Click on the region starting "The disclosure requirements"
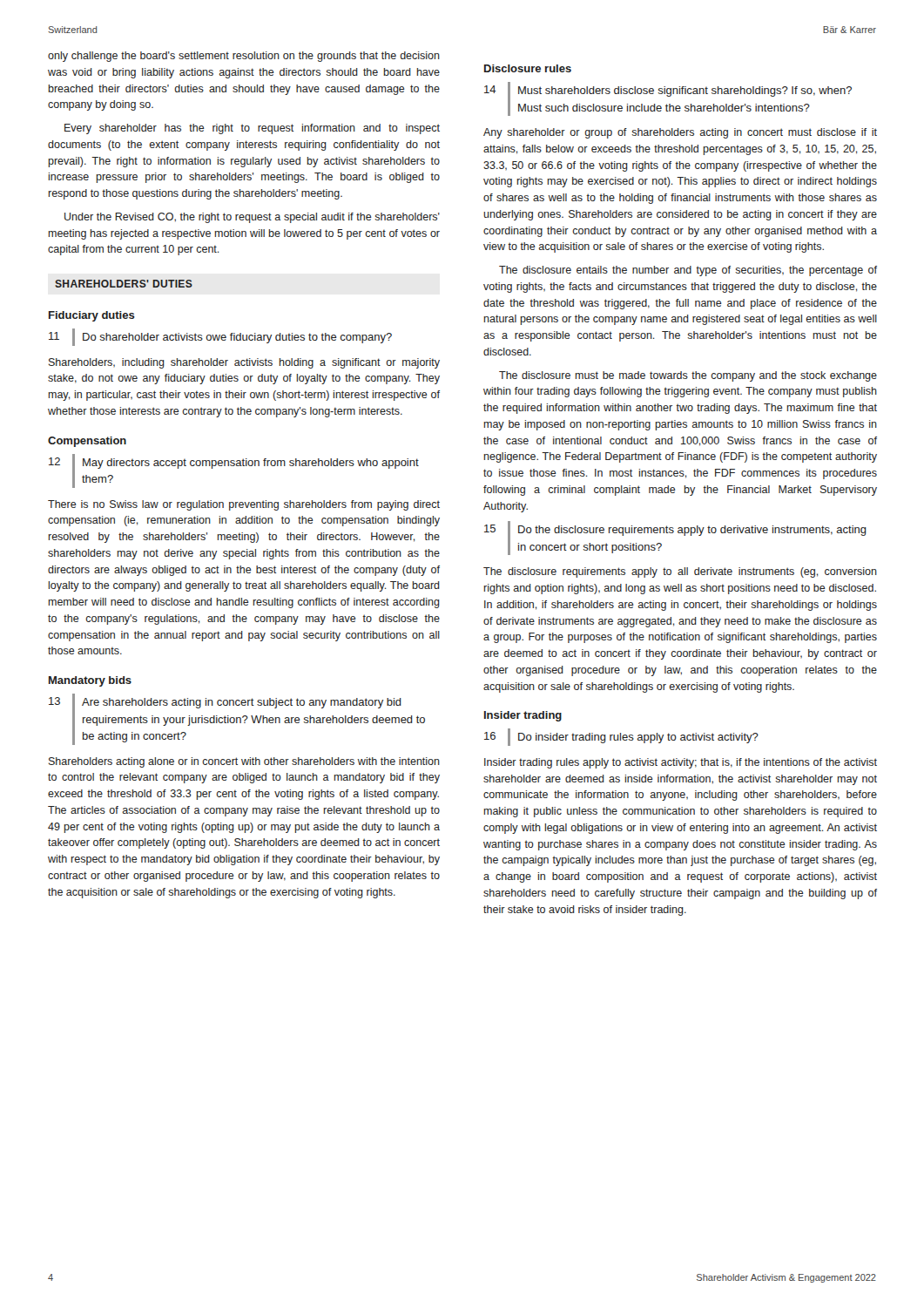Viewport: 924px width, 1307px height. point(680,629)
